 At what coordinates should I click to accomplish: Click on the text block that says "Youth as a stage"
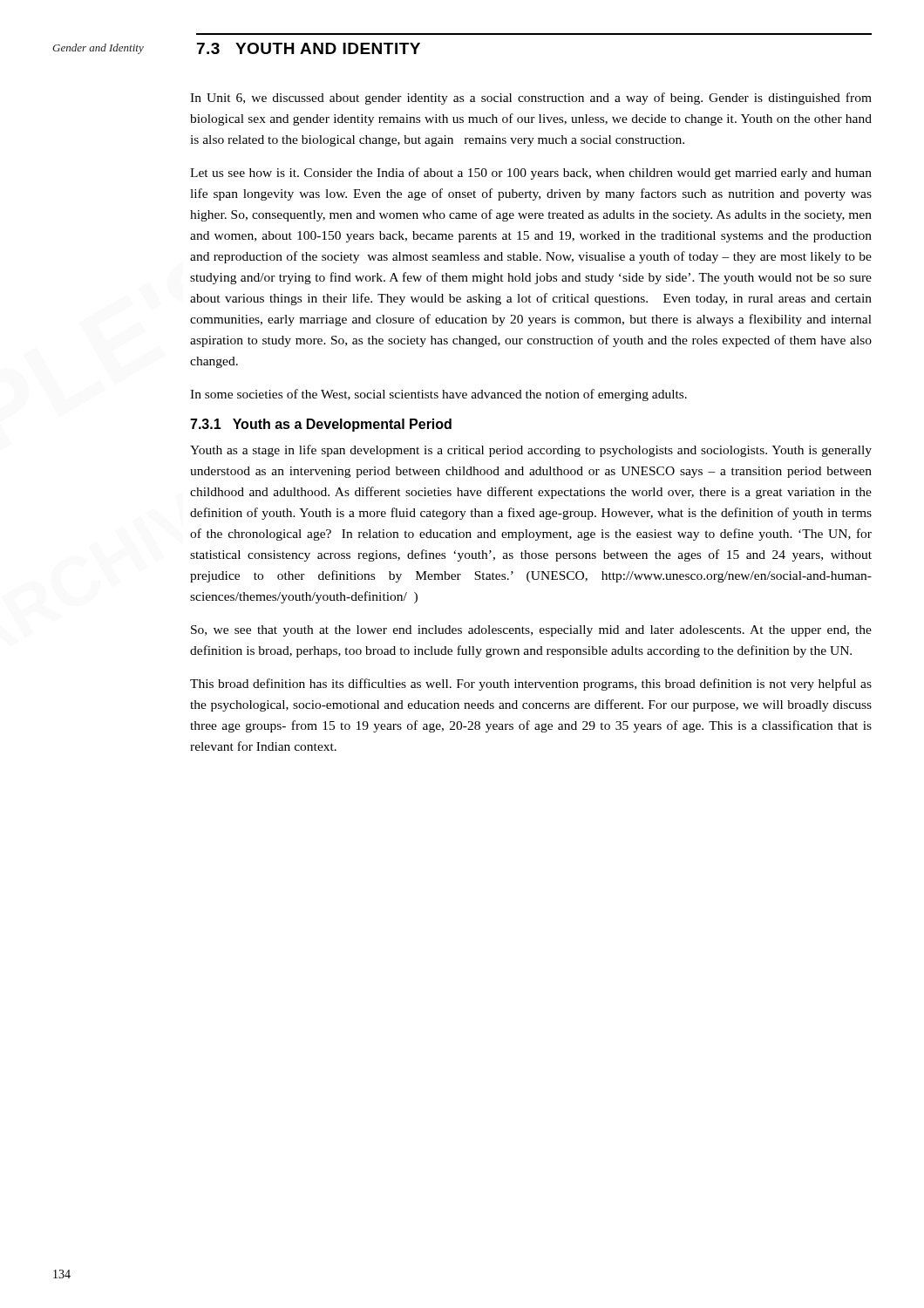tap(531, 523)
